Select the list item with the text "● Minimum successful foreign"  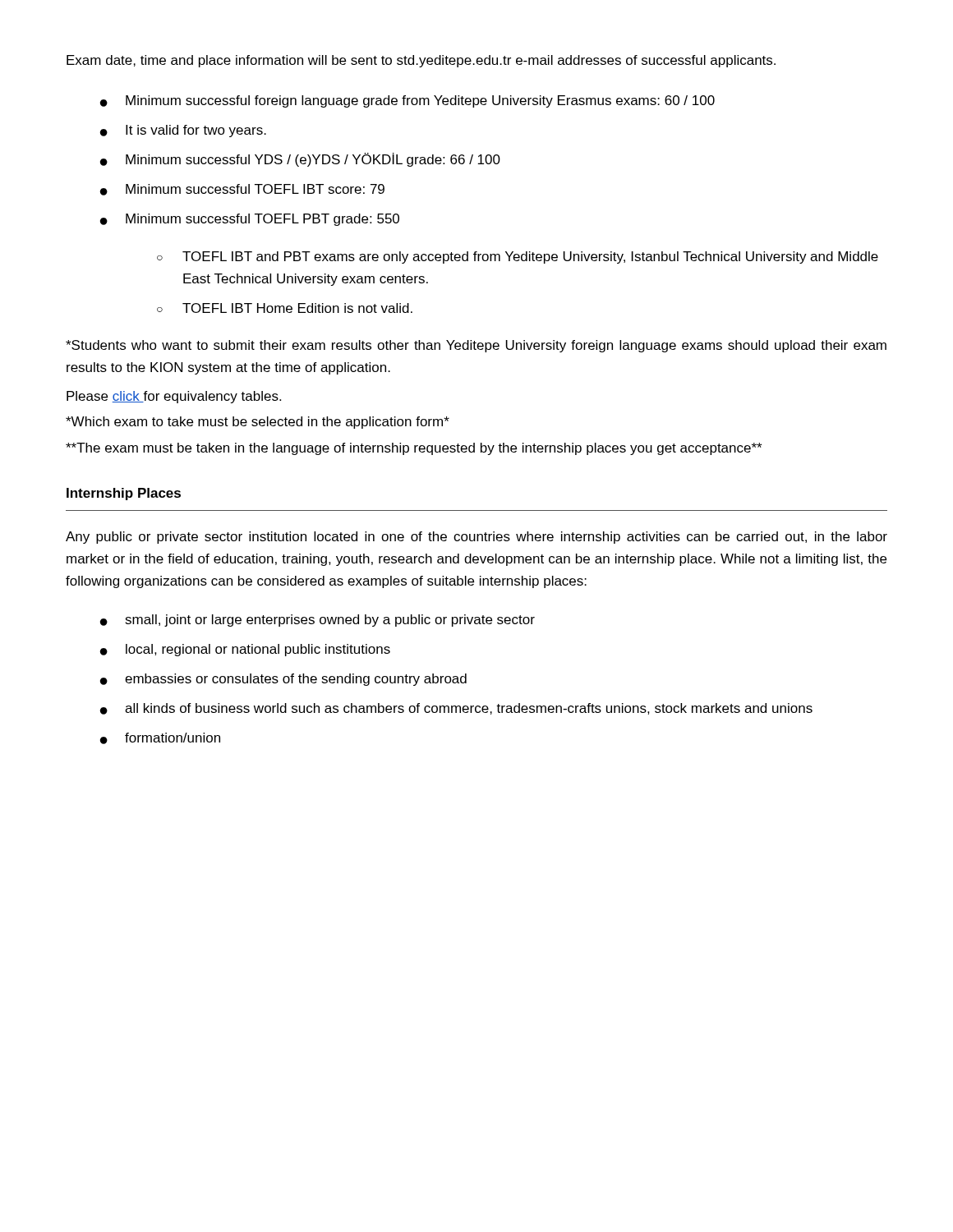pos(493,102)
